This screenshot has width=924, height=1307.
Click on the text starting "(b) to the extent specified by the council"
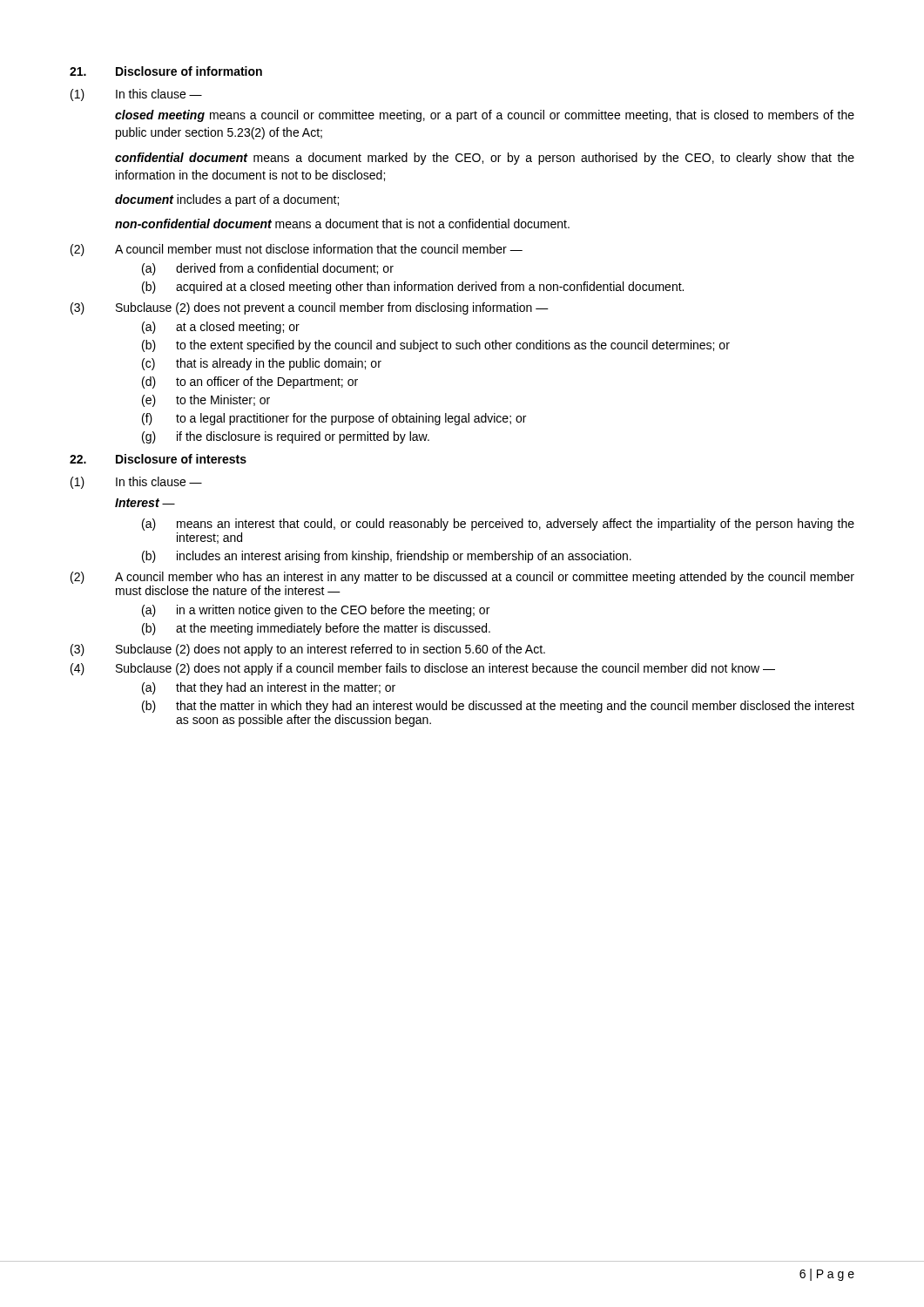click(462, 345)
